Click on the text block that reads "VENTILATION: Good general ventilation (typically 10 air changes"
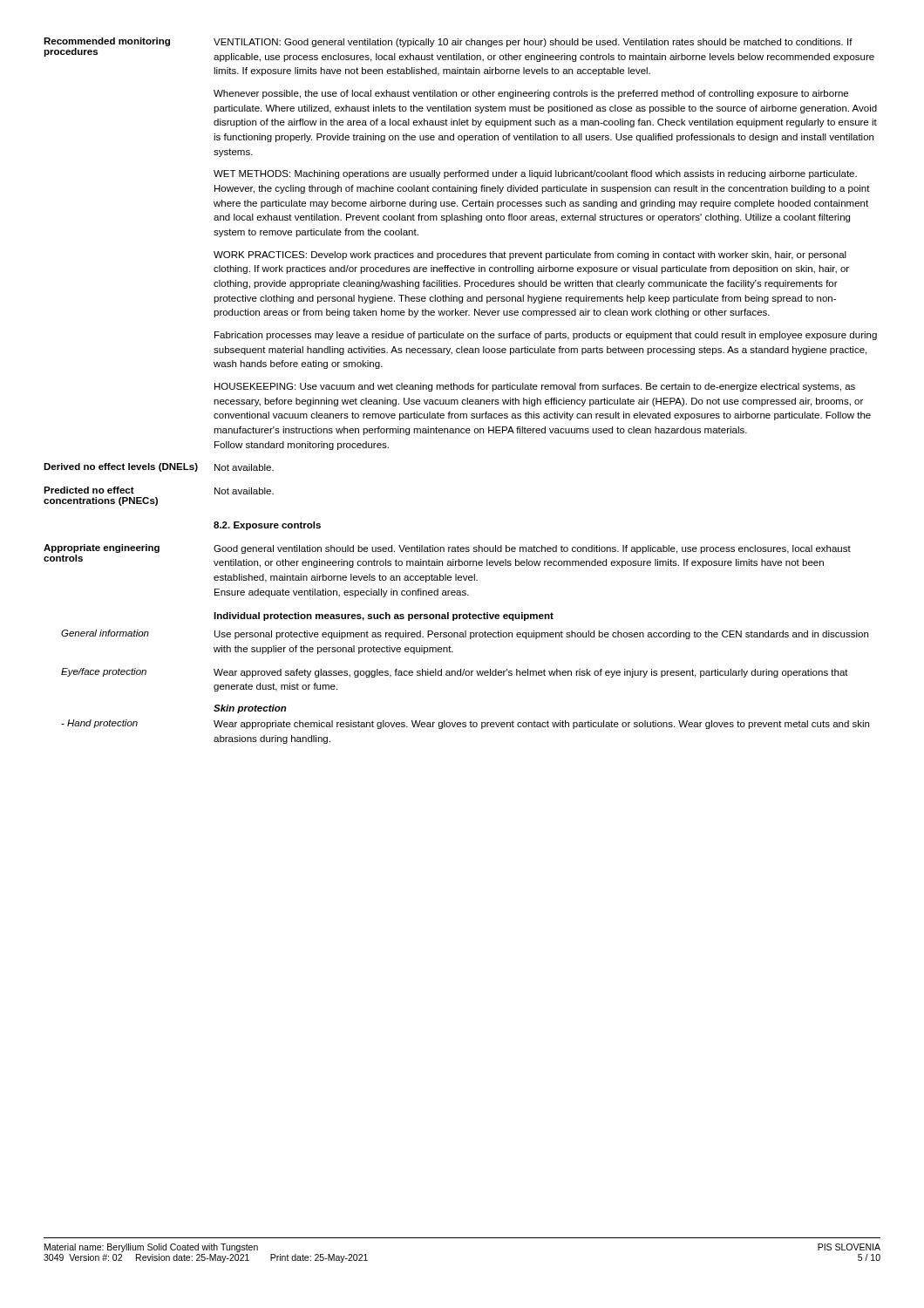924x1308 pixels. coord(547,243)
